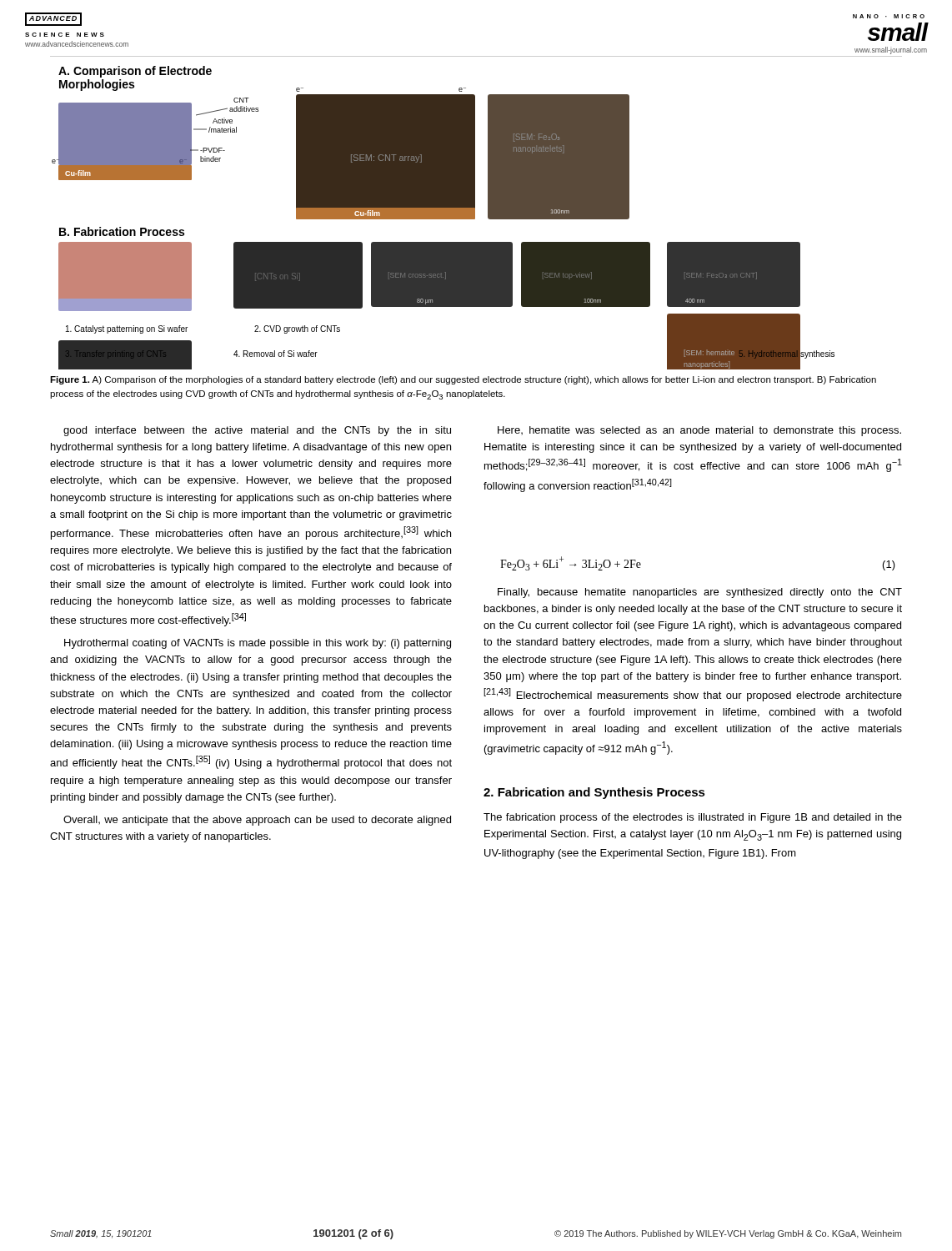Click on the section header that says "2. Fabrication and Synthesis Process"
This screenshot has height=1251, width=952.
594,792
